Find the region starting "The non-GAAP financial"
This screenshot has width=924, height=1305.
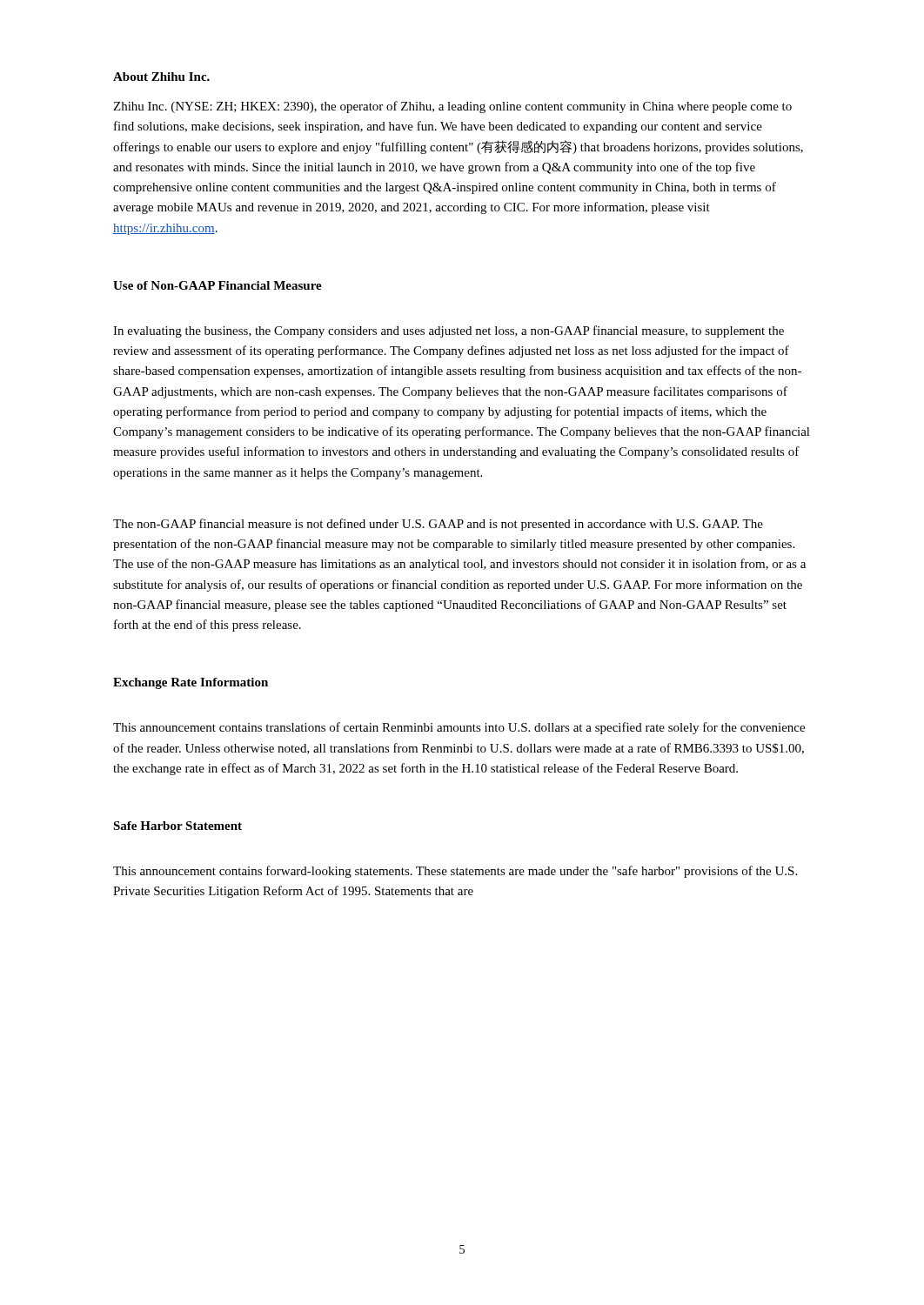(460, 574)
